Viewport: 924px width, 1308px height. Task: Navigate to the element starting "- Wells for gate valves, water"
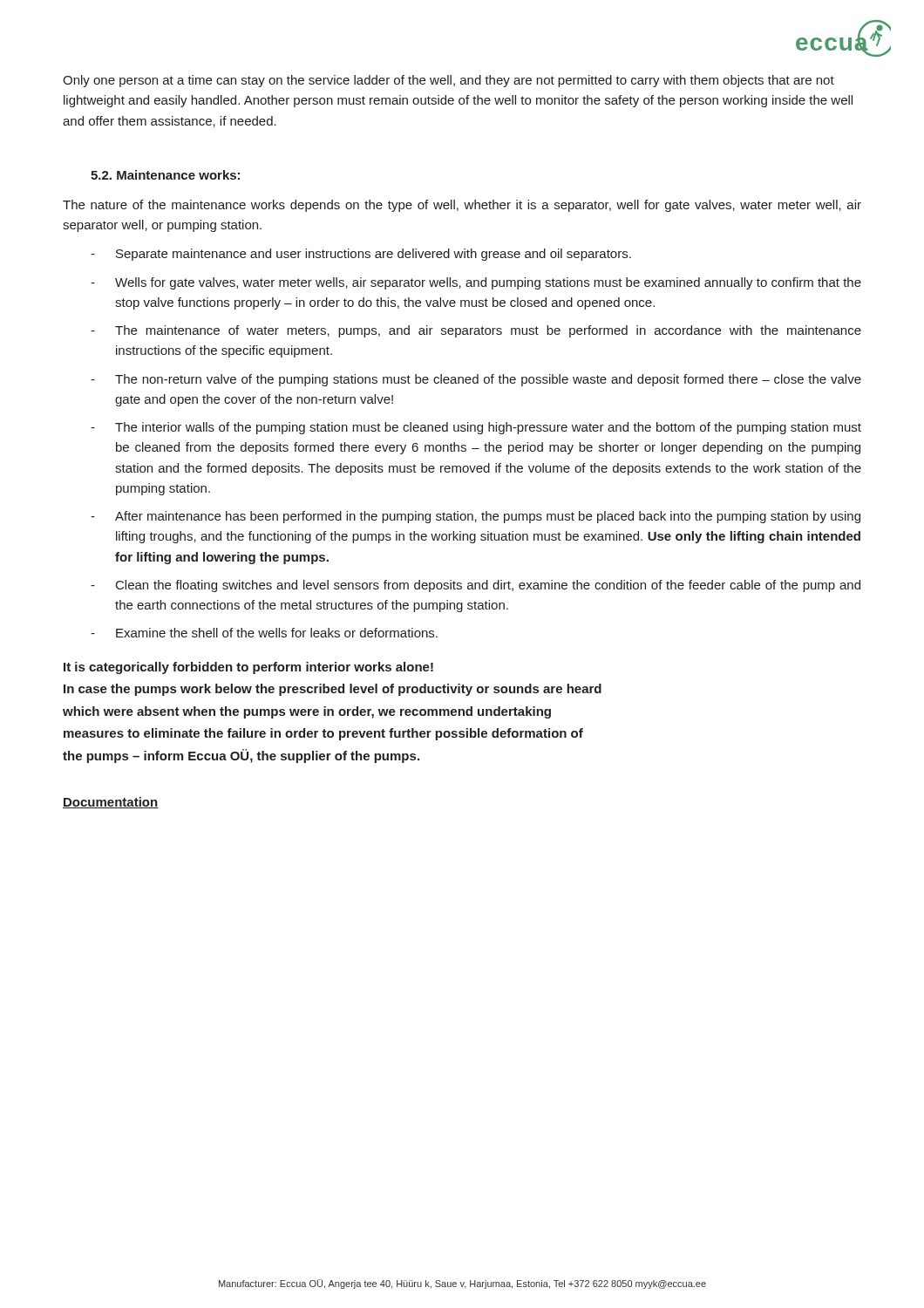pos(476,292)
